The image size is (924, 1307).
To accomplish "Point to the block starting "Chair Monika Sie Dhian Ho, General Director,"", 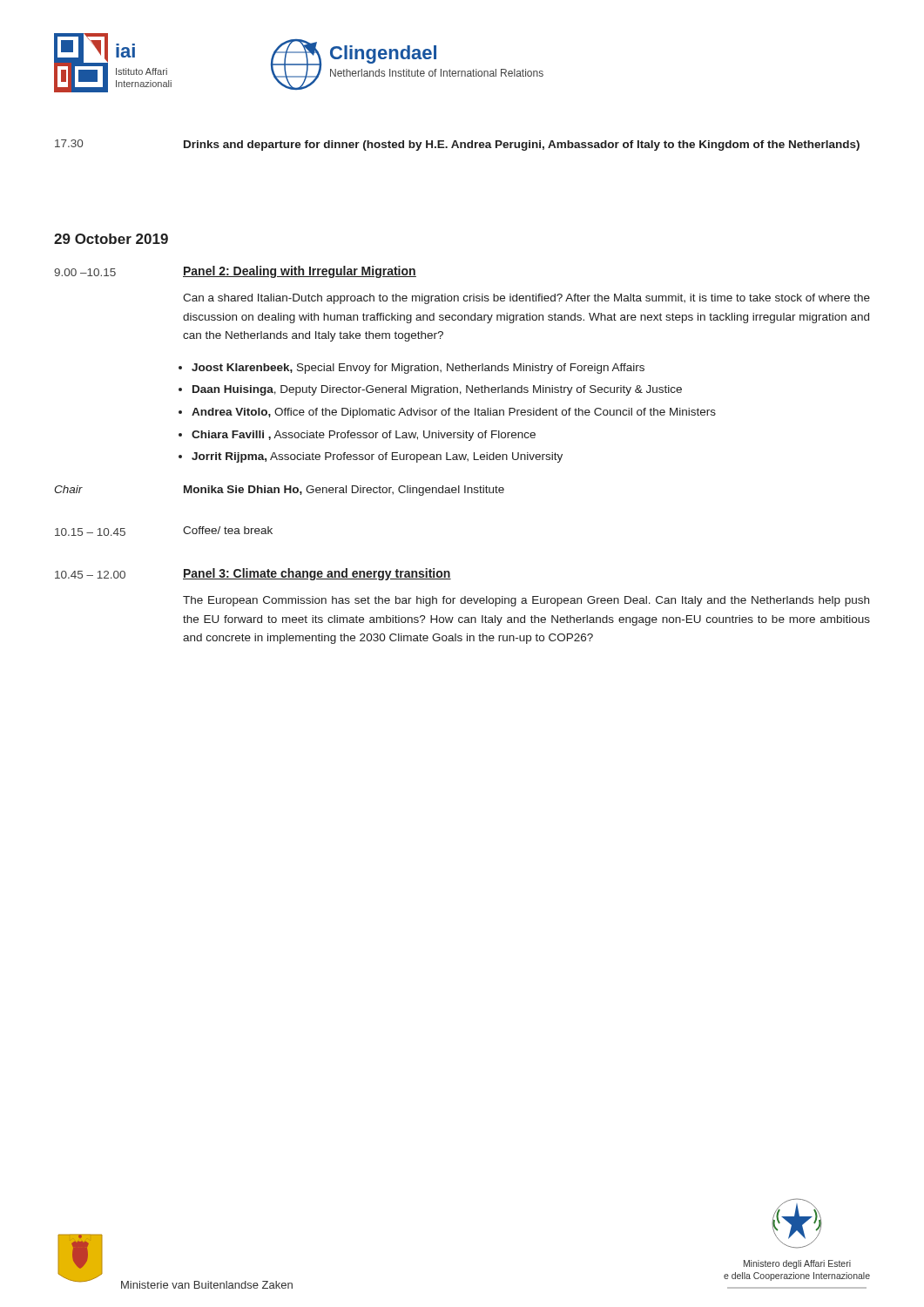I will pos(462,489).
